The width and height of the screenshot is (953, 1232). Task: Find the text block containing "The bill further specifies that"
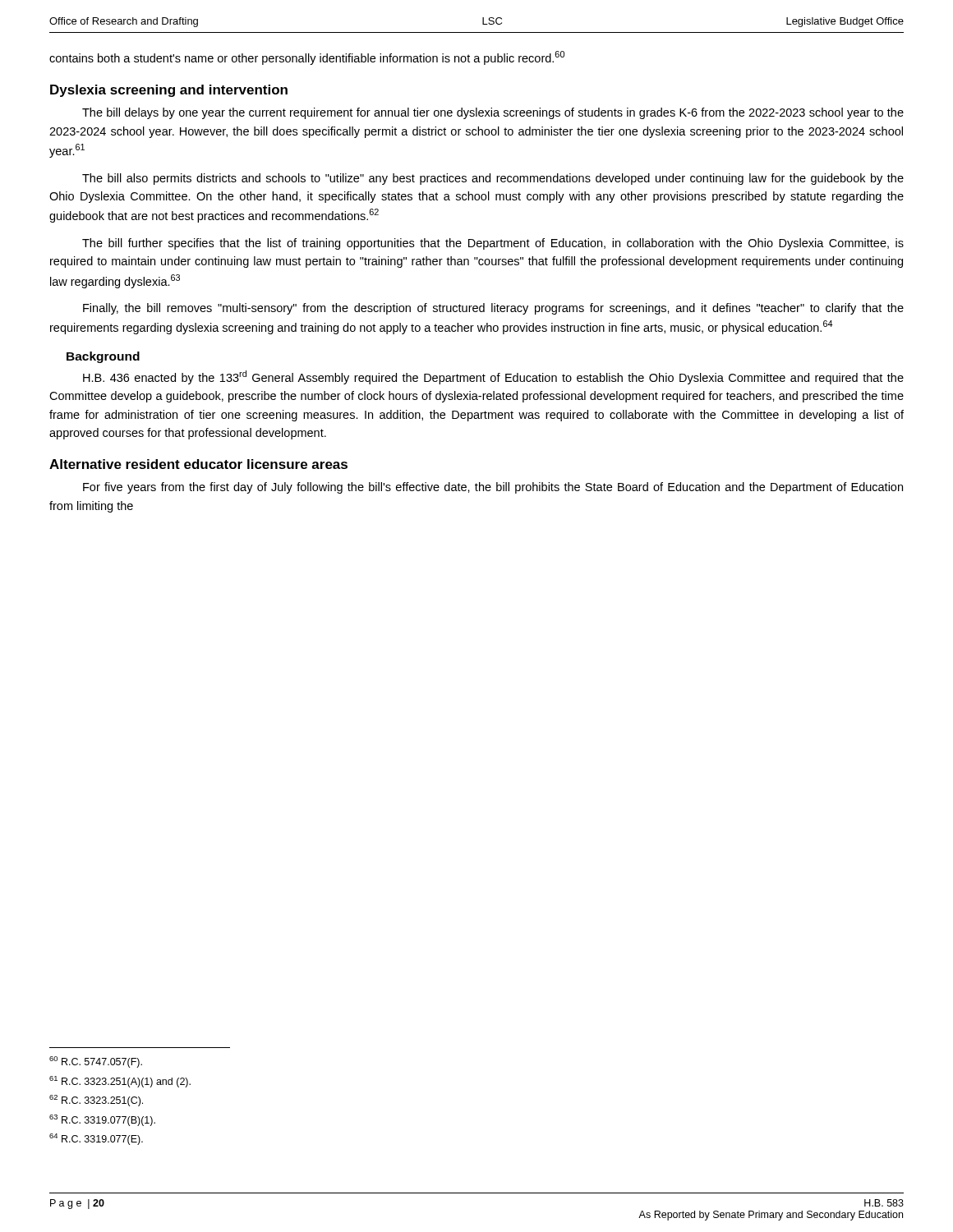tap(476, 262)
